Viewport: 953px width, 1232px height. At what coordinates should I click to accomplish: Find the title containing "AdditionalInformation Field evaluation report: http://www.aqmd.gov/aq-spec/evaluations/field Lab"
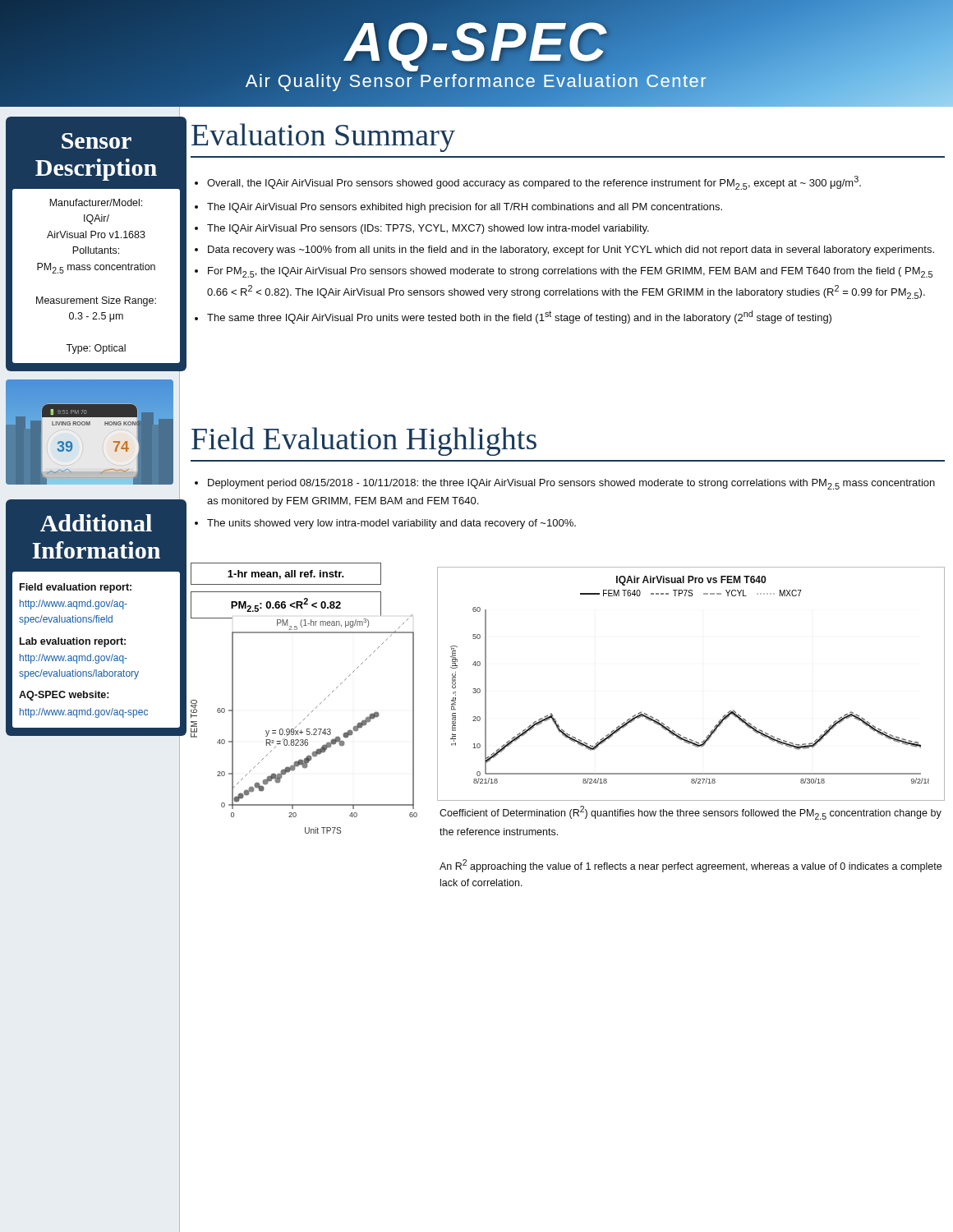point(96,618)
